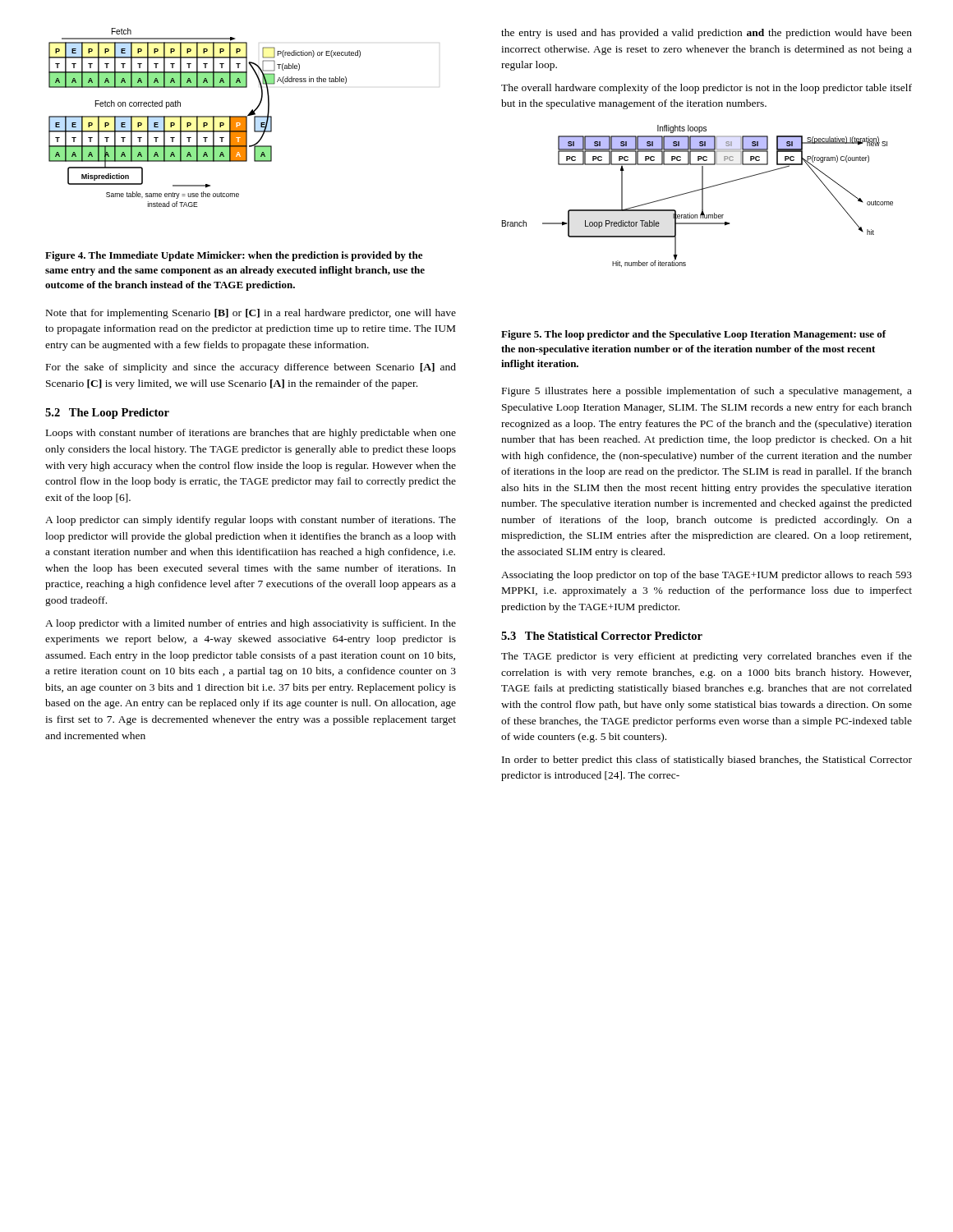Point to the element starting "Figure 5 illustrates here a"
The width and height of the screenshot is (953, 1232).
click(x=707, y=471)
